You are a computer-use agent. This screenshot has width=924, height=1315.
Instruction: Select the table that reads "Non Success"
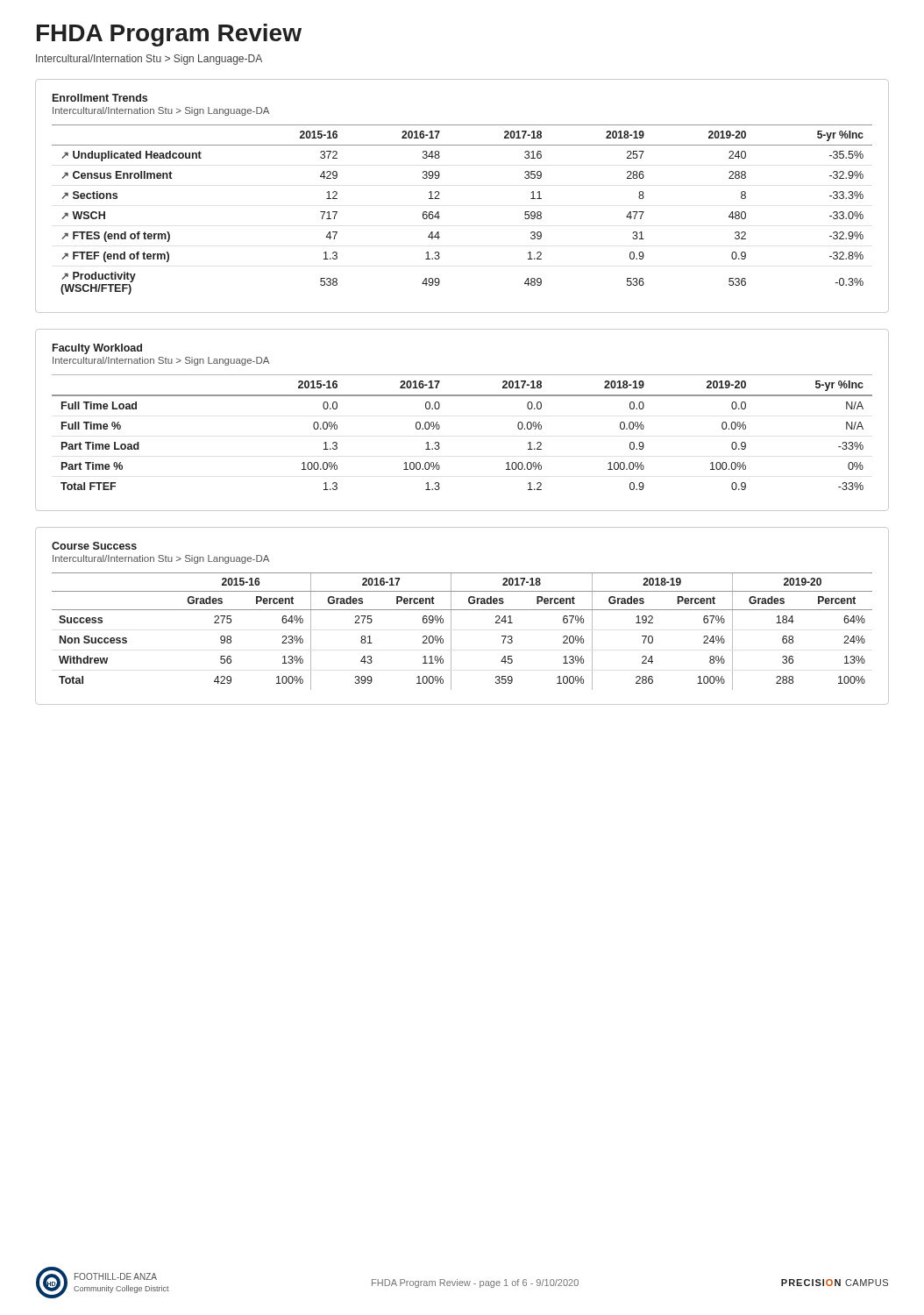[x=462, y=631]
